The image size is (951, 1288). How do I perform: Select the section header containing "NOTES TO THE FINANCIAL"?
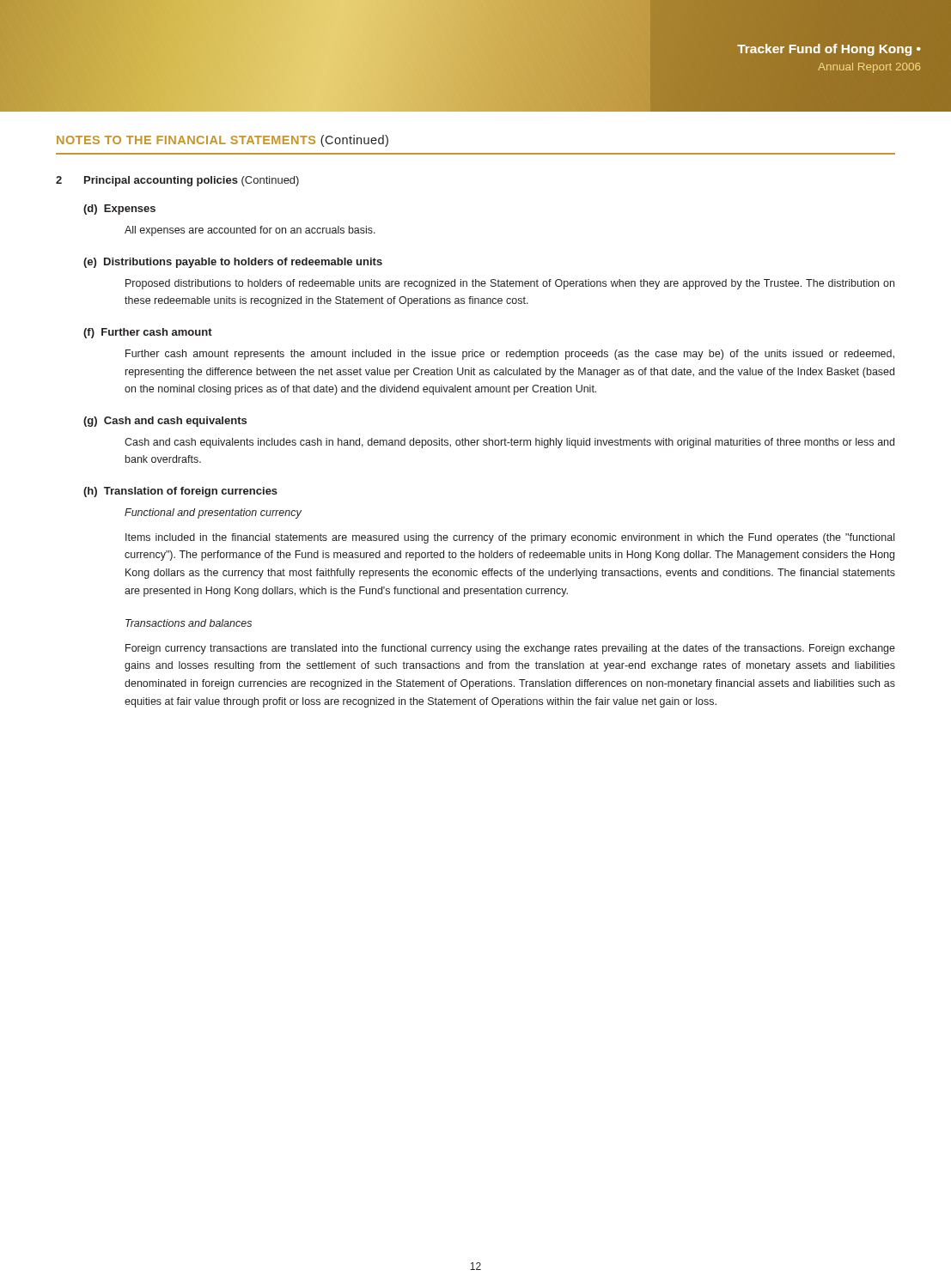click(223, 140)
